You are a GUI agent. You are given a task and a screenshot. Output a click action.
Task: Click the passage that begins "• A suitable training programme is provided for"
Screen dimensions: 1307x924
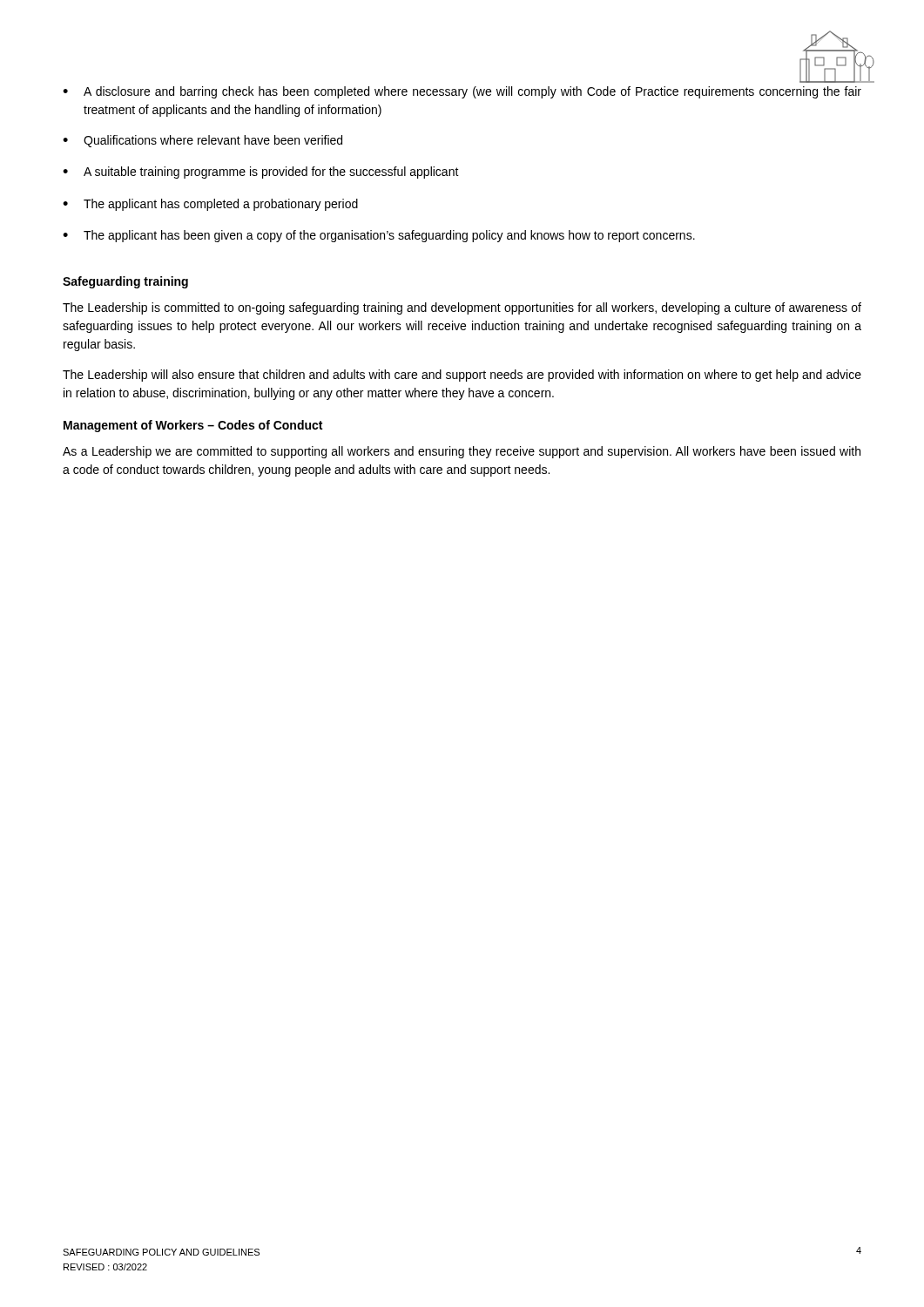[x=462, y=173]
